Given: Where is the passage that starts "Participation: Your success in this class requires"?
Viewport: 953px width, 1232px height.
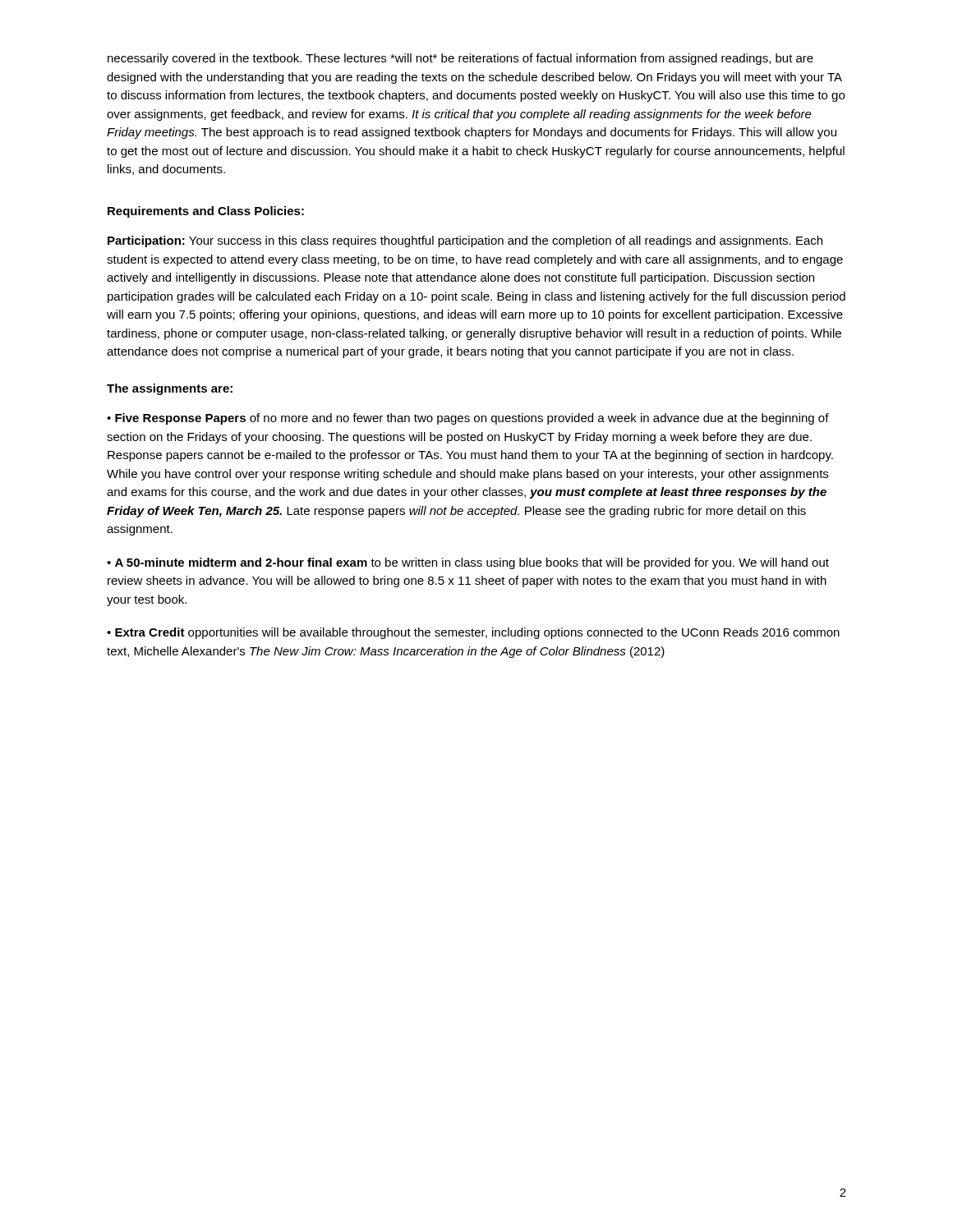Looking at the screenshot, I should pyautogui.click(x=476, y=296).
